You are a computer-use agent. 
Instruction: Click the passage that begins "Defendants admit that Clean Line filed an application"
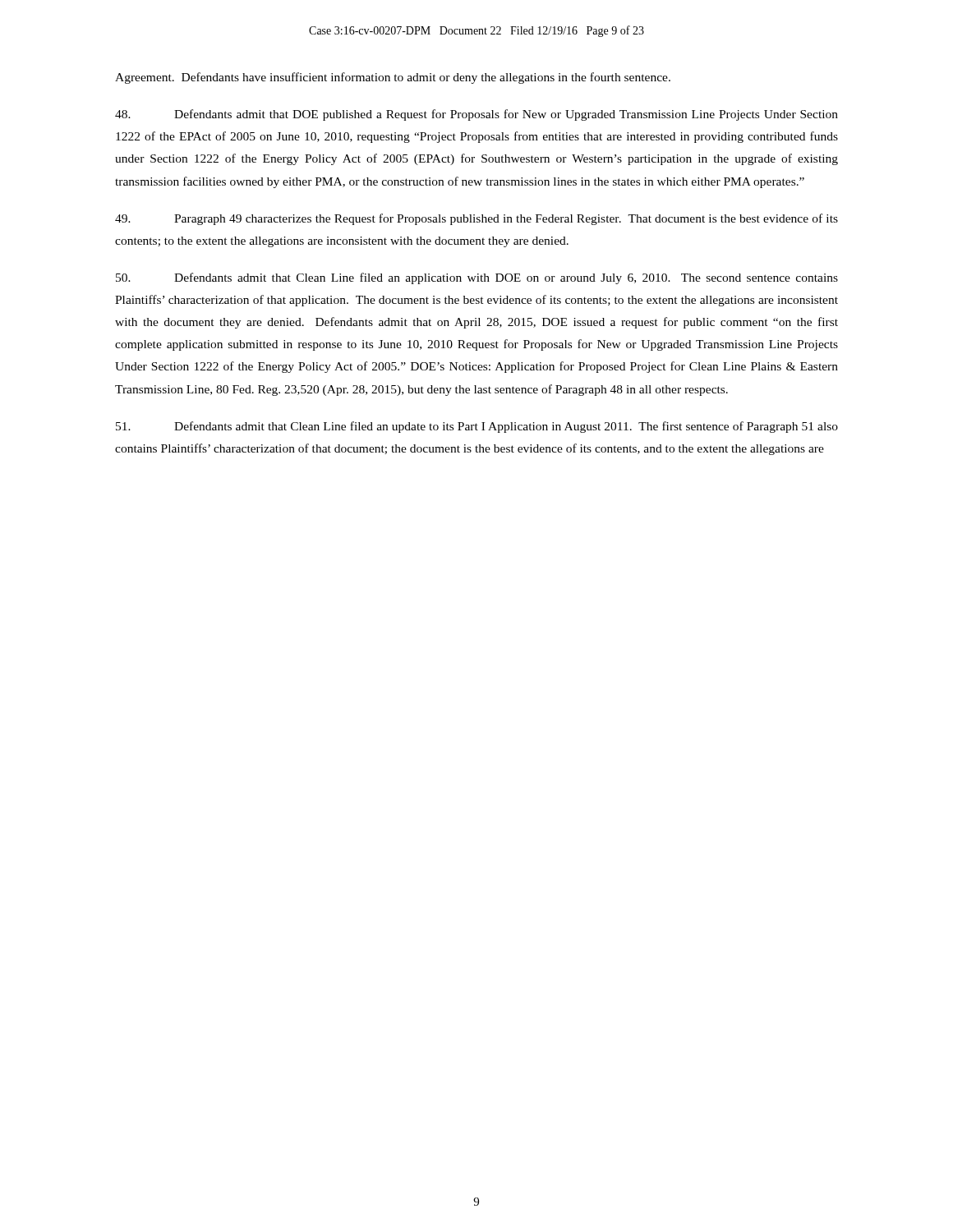click(x=476, y=331)
